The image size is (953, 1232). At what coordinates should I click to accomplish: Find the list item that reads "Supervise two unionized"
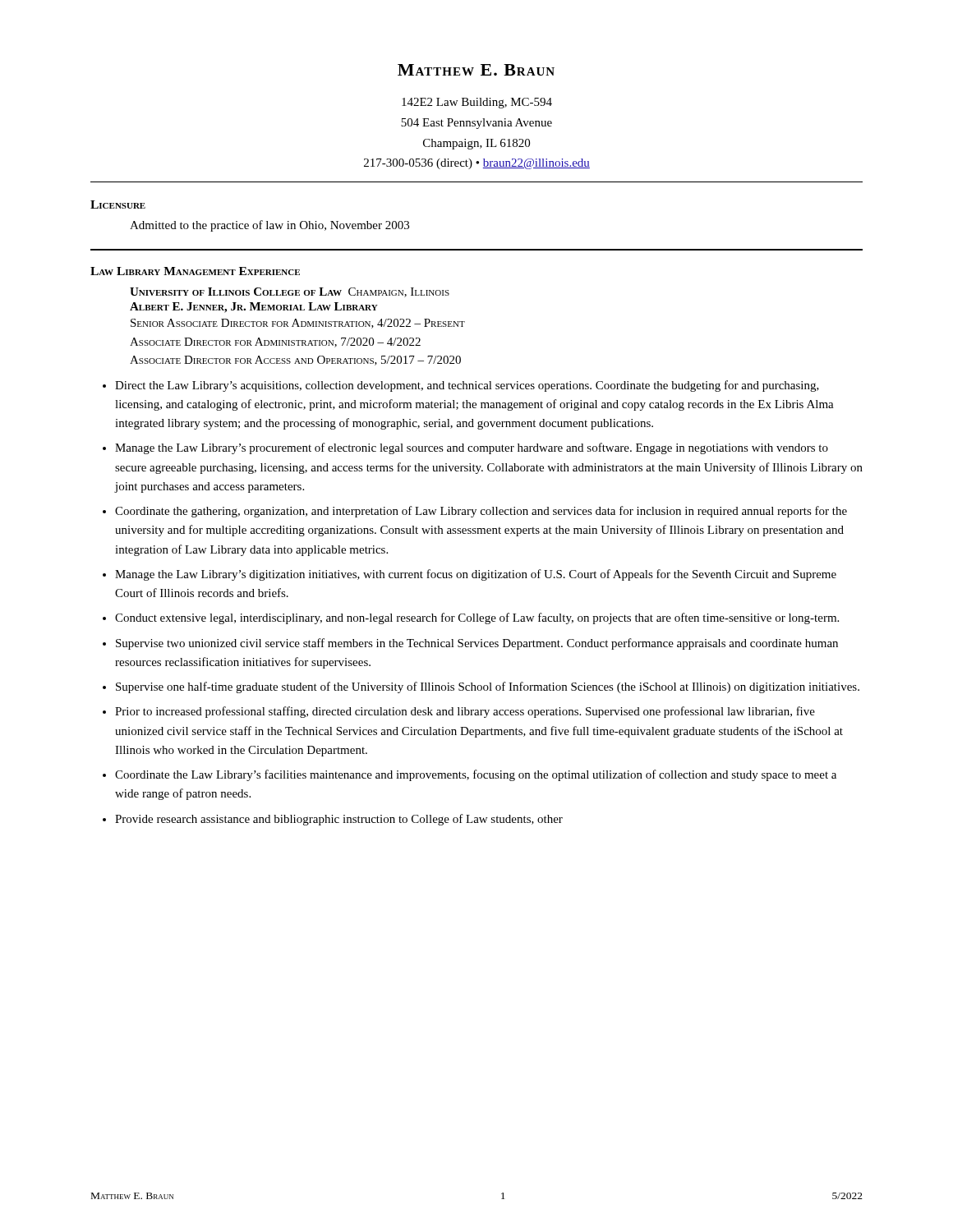[x=477, y=652]
